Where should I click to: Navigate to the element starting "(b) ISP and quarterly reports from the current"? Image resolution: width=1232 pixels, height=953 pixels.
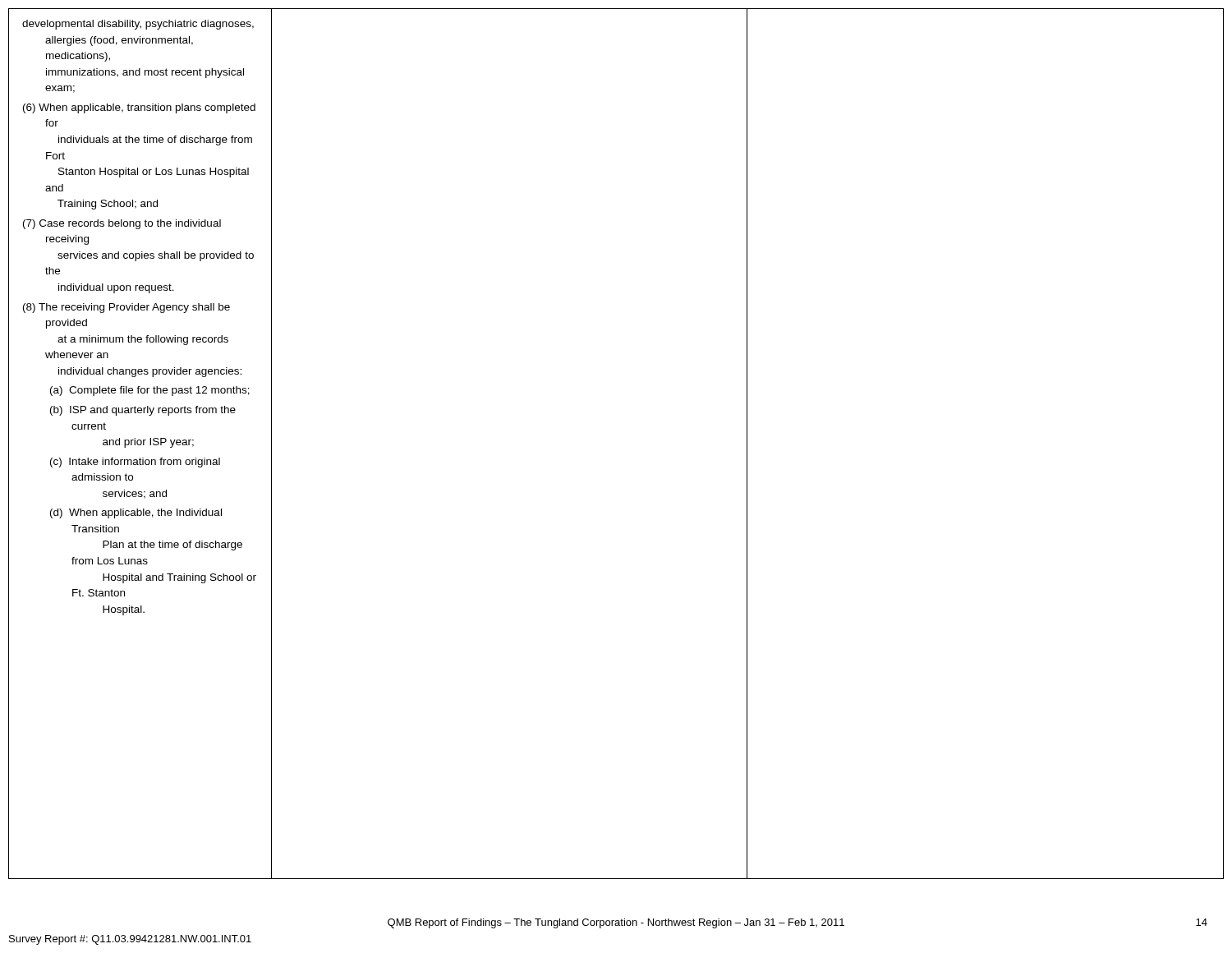(136, 426)
